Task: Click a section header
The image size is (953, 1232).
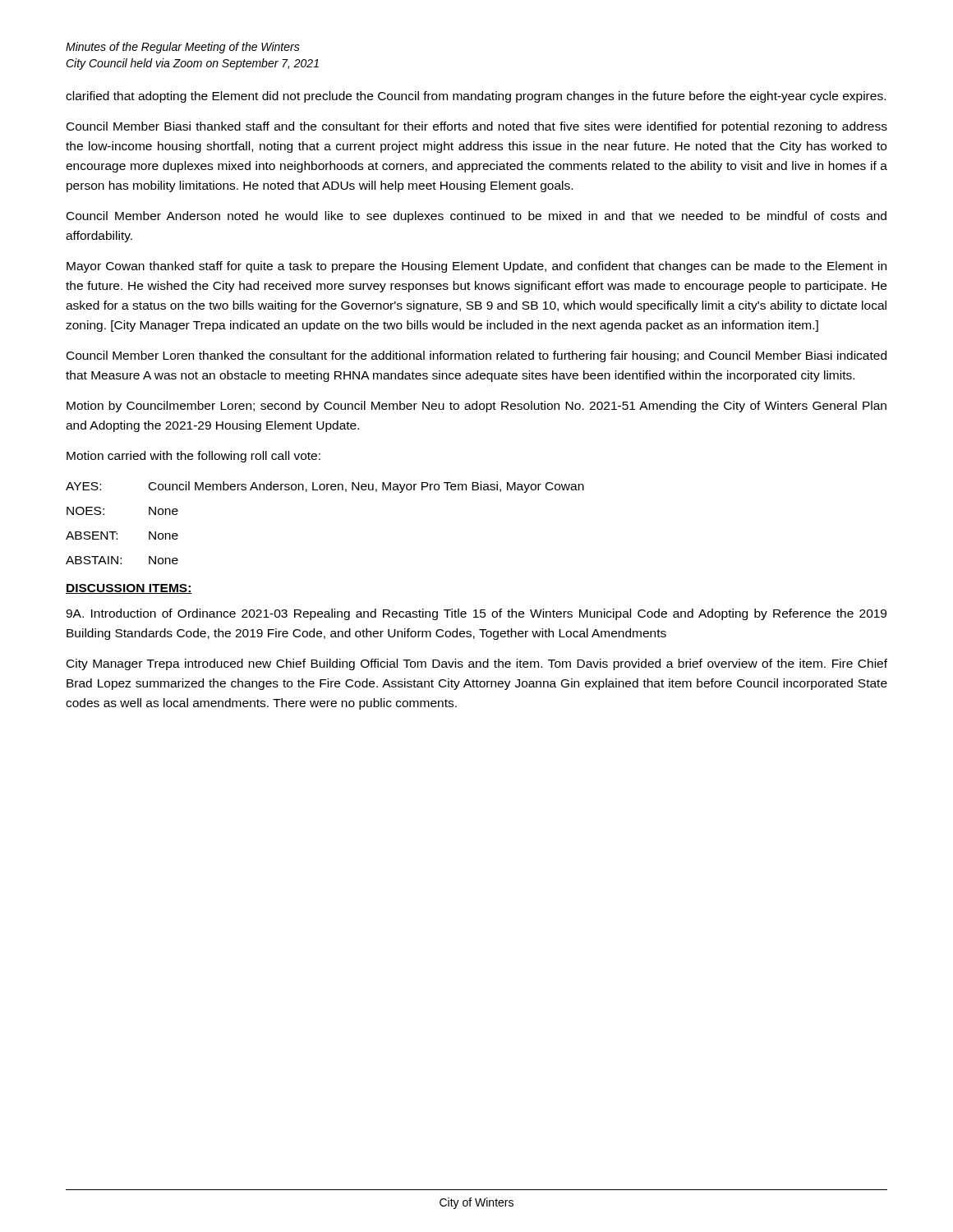Action: click(129, 587)
